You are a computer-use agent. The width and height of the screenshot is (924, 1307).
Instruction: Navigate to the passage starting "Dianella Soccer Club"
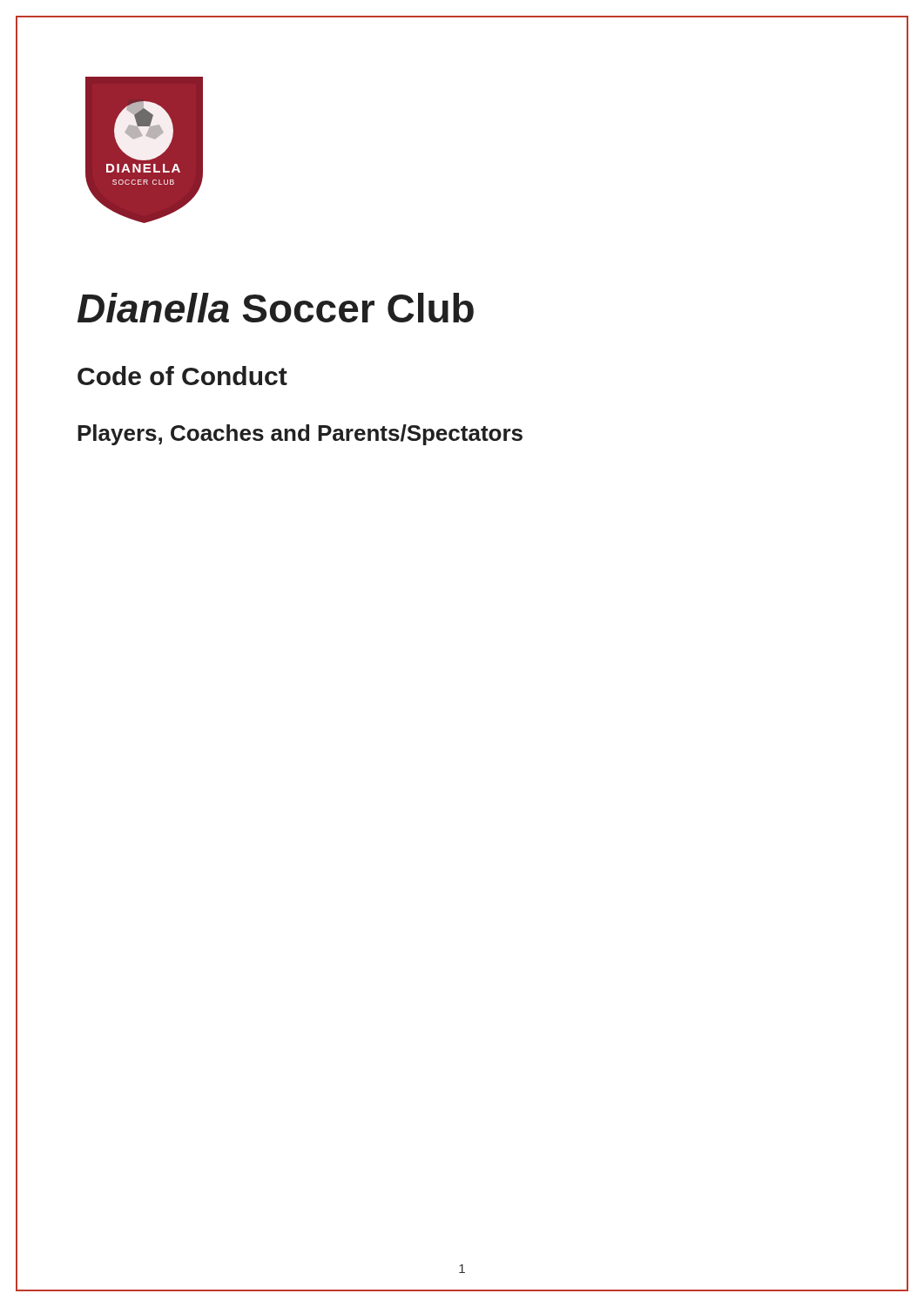tap(276, 308)
